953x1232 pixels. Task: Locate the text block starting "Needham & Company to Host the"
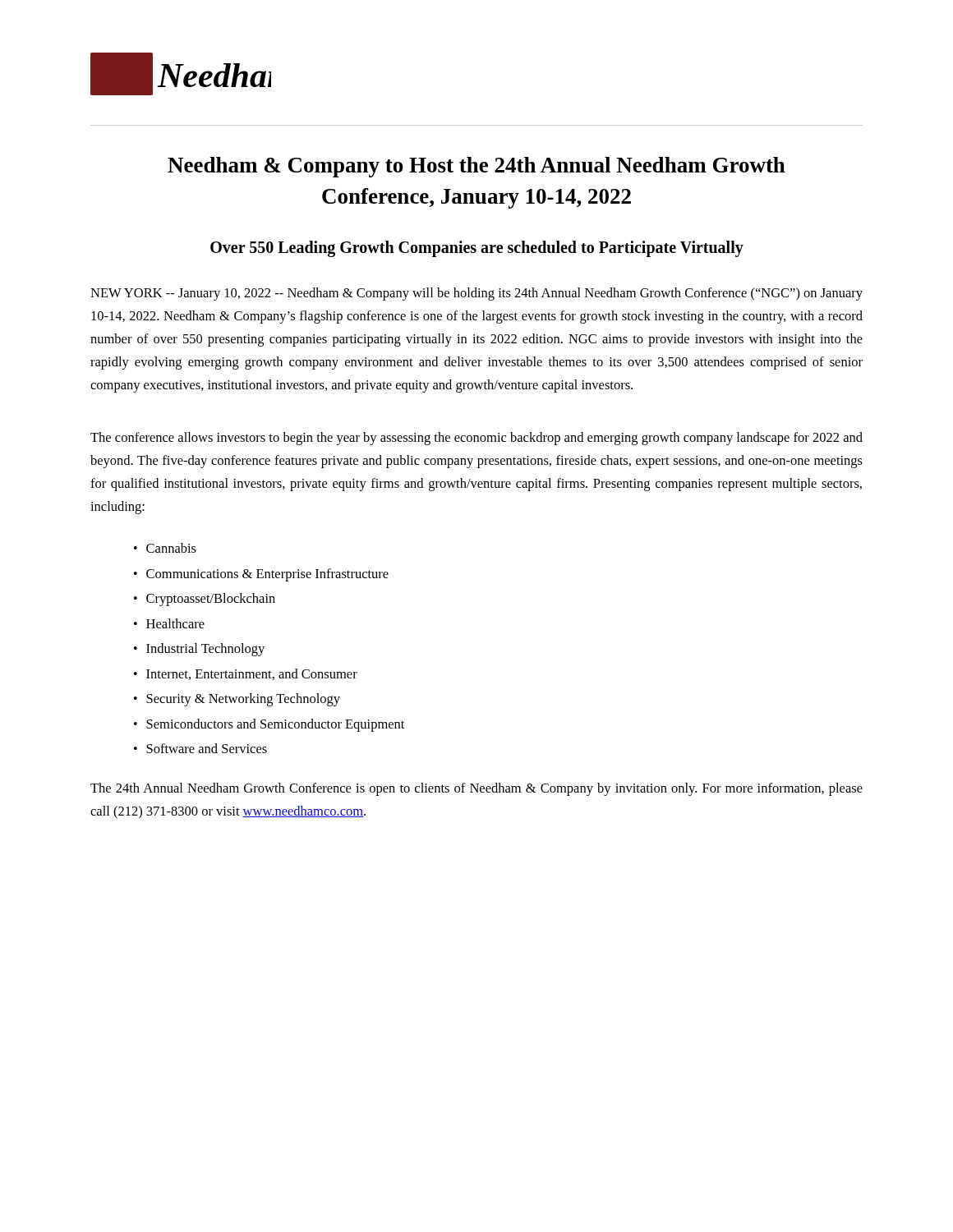tap(476, 181)
